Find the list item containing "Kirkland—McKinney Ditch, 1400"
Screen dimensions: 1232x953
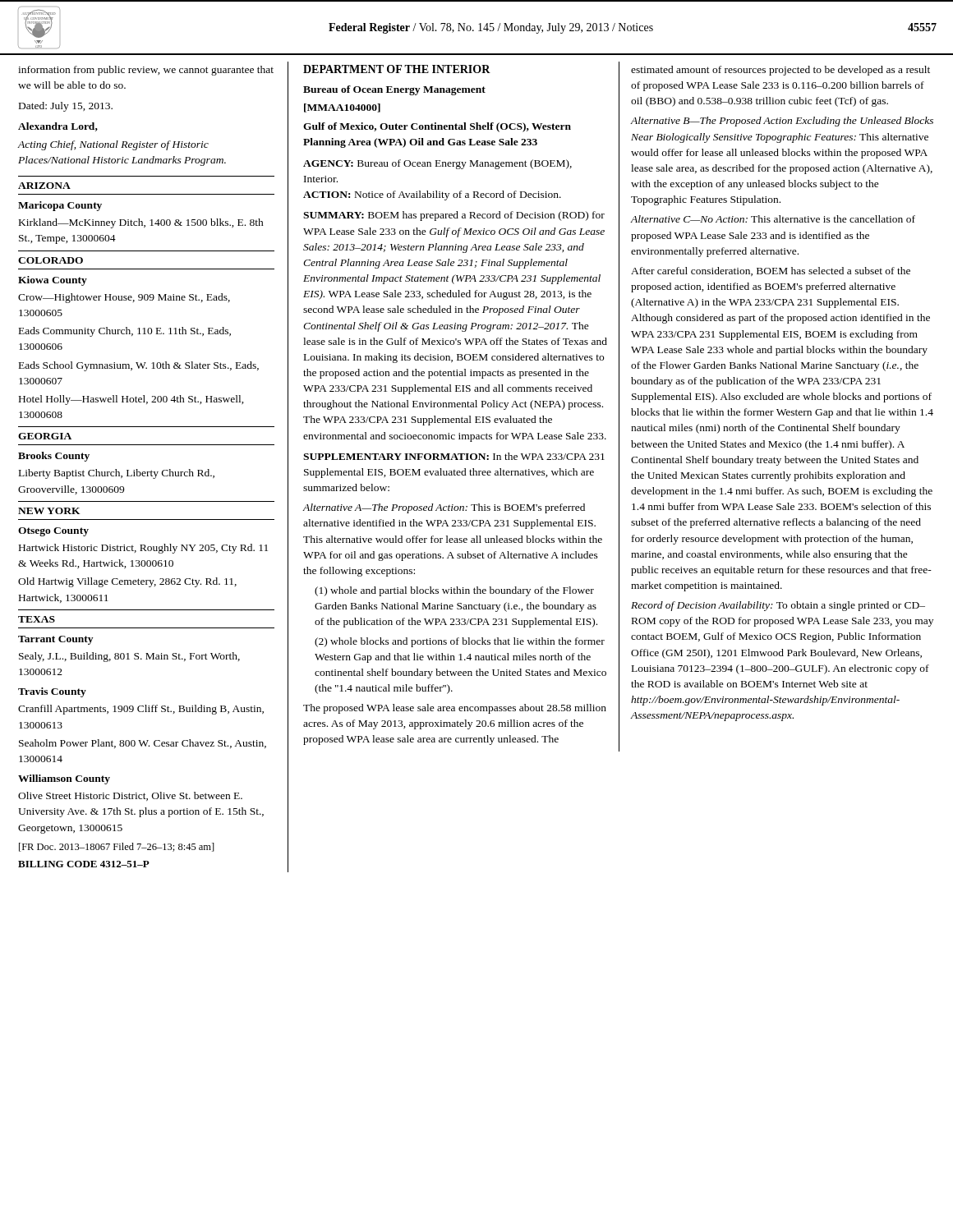click(x=141, y=230)
